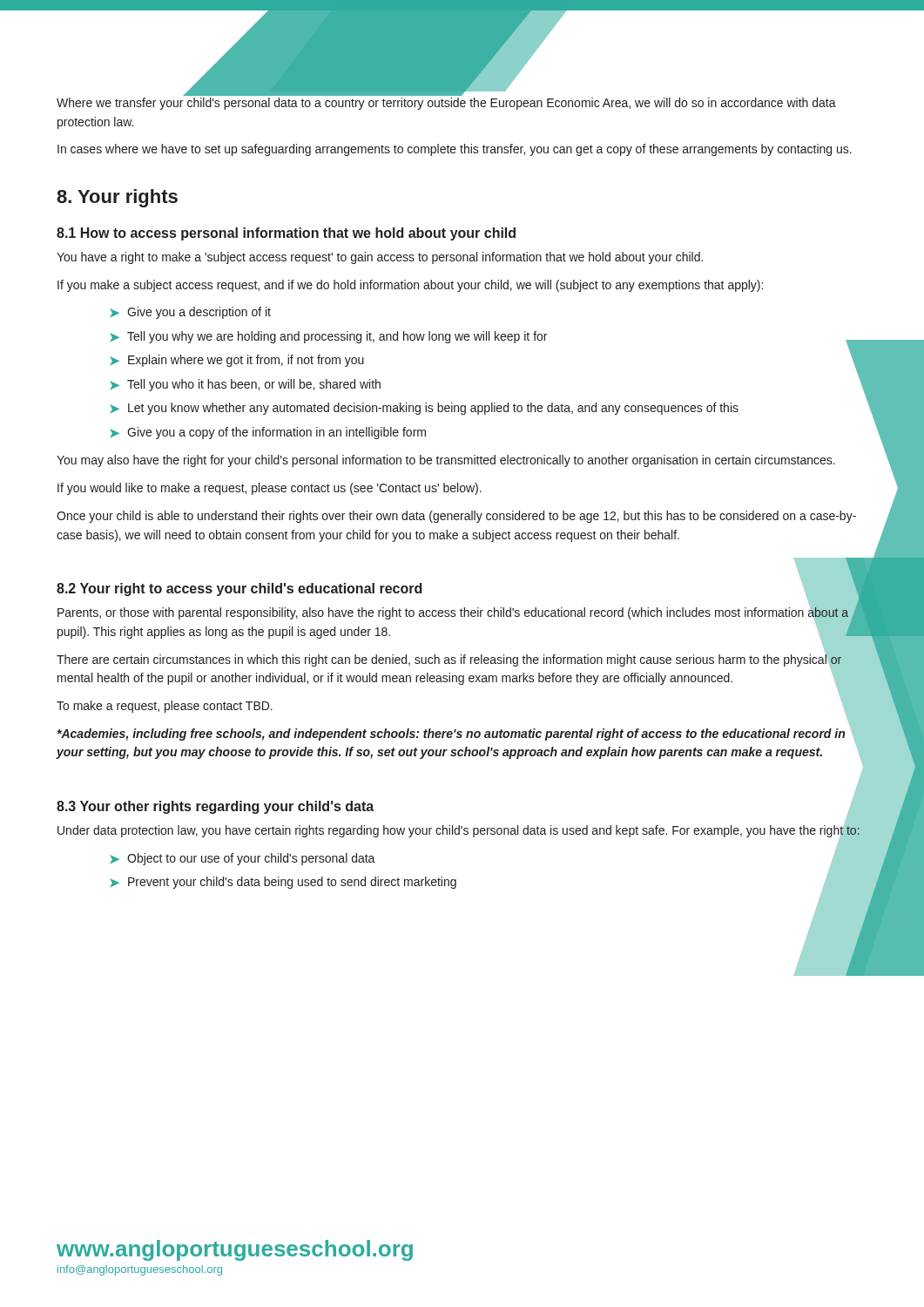Navigate to the element starting "➤ Tell you who it has been,"
Image resolution: width=924 pixels, height=1307 pixels.
coord(245,385)
